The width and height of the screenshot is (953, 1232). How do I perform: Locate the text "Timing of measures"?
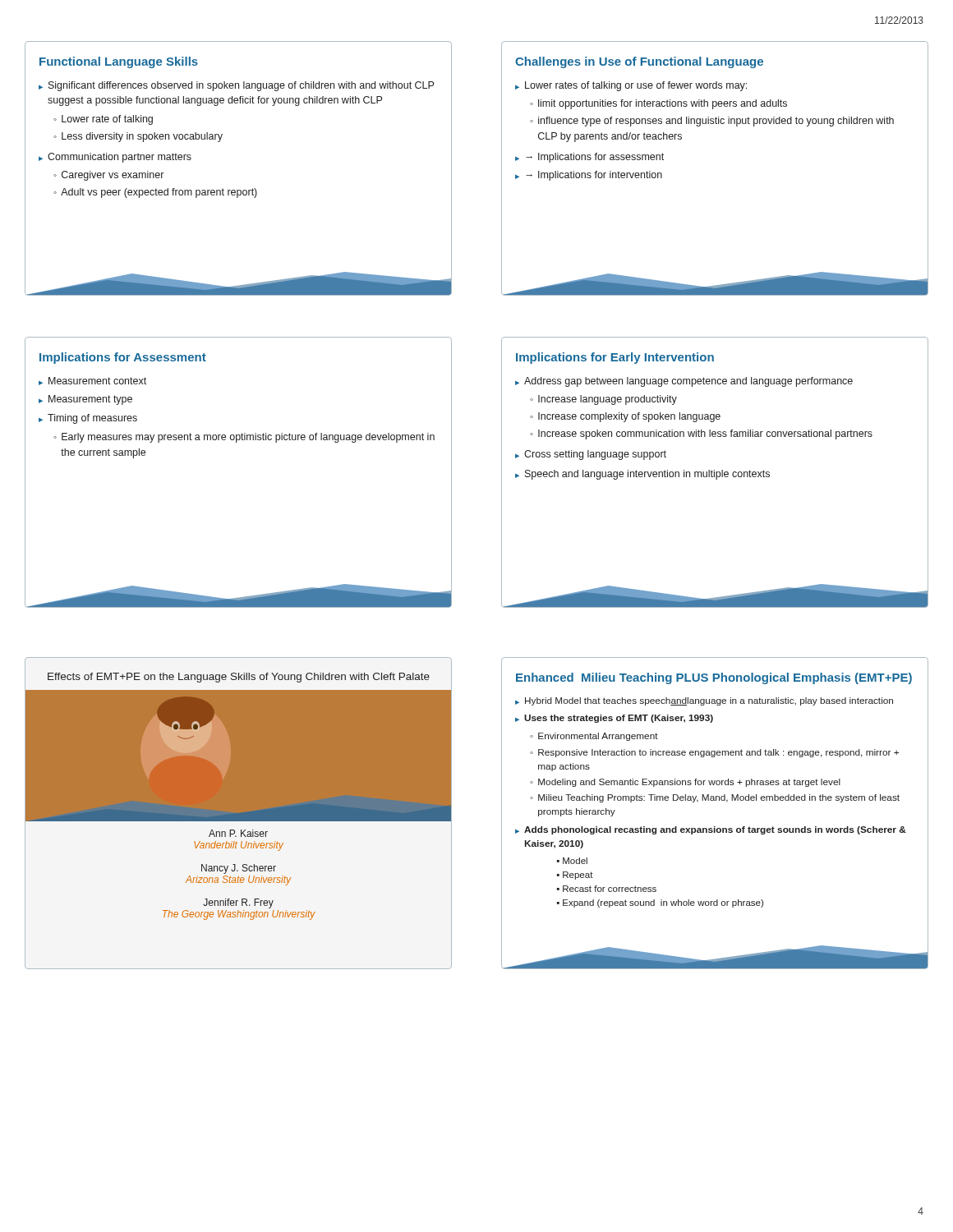pos(93,418)
